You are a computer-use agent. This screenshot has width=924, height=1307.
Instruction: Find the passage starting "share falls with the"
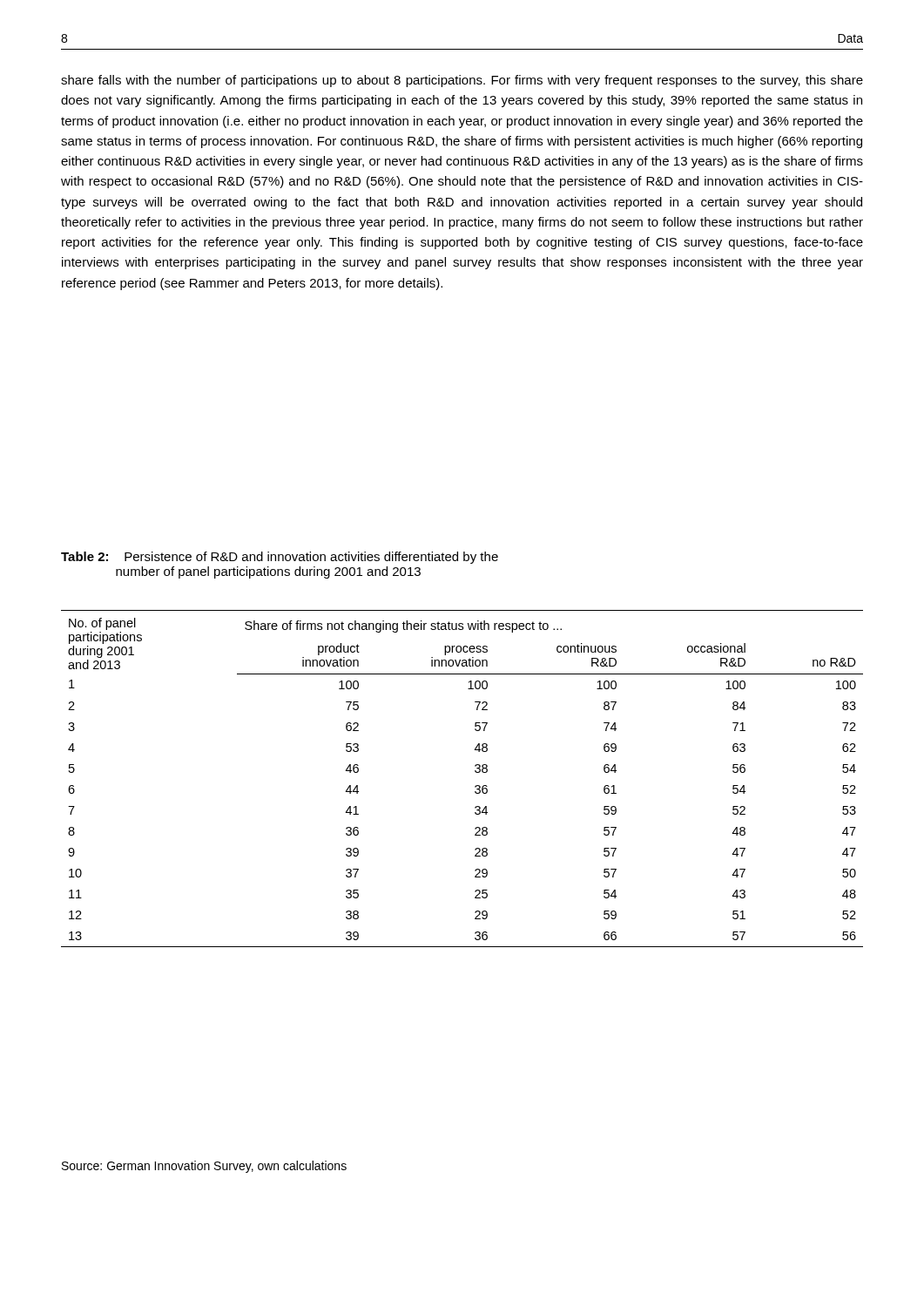[462, 181]
